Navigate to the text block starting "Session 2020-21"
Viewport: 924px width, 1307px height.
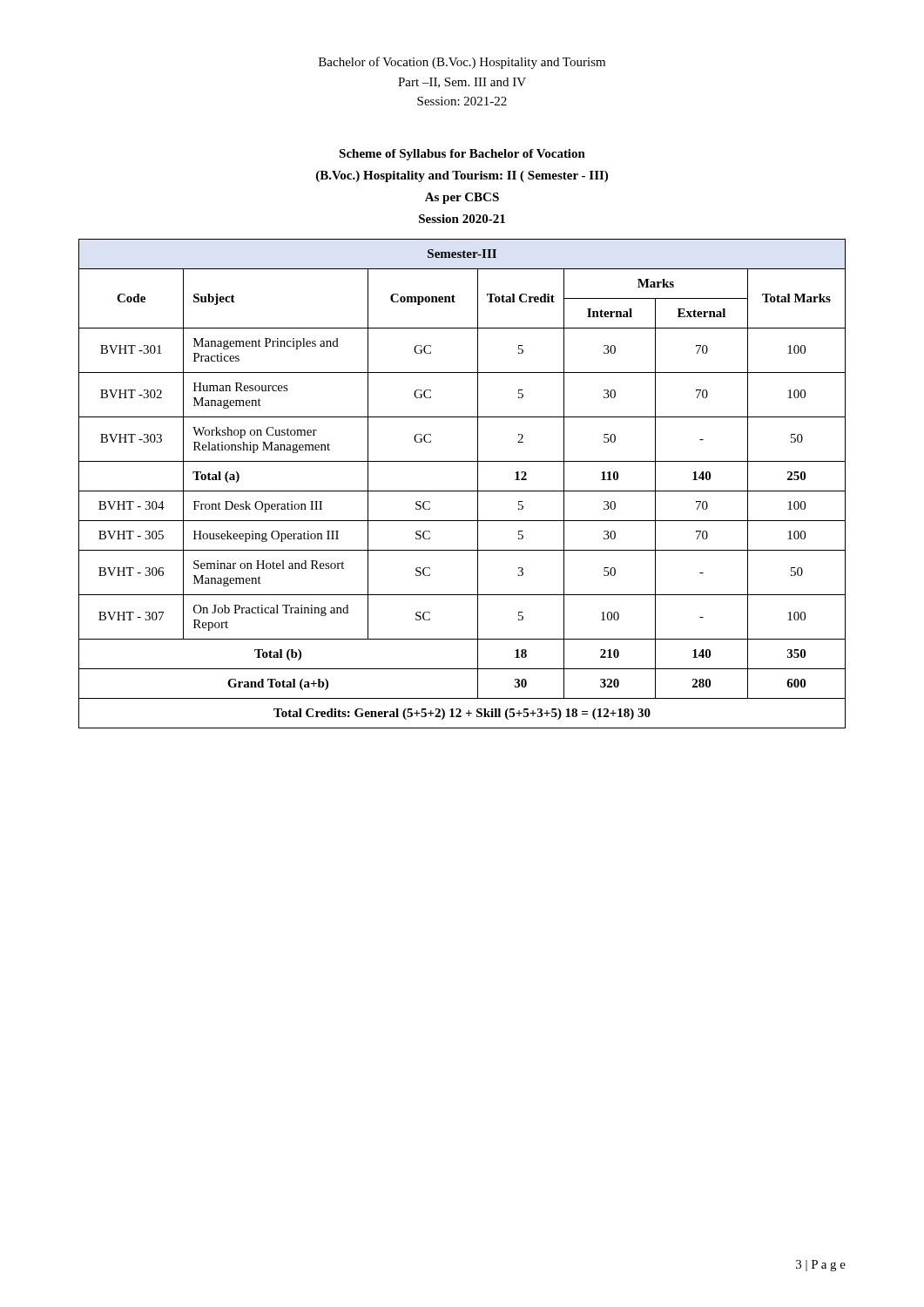(462, 219)
